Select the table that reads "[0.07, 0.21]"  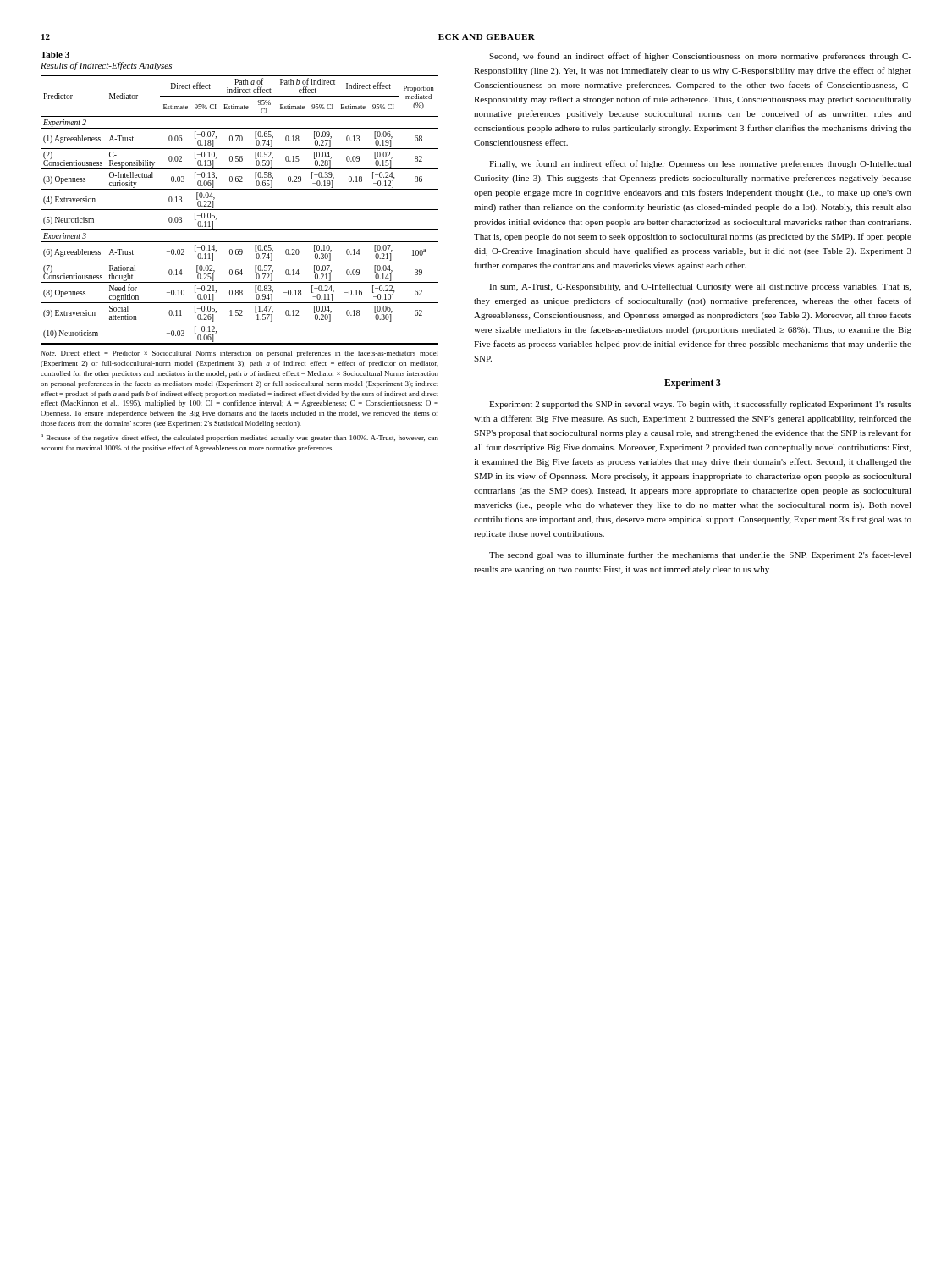click(x=239, y=210)
